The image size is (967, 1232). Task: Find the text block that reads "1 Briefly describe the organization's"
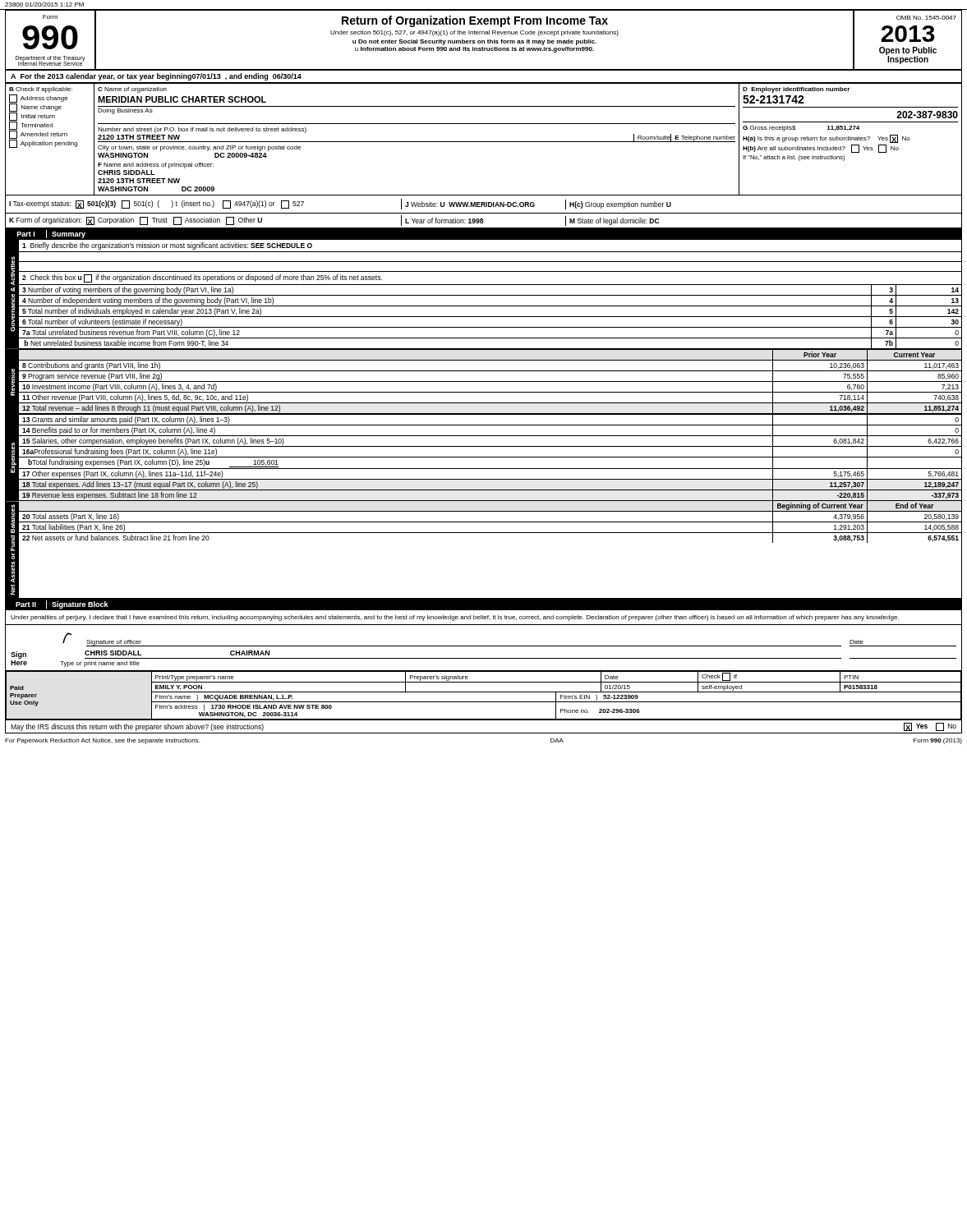point(167,246)
